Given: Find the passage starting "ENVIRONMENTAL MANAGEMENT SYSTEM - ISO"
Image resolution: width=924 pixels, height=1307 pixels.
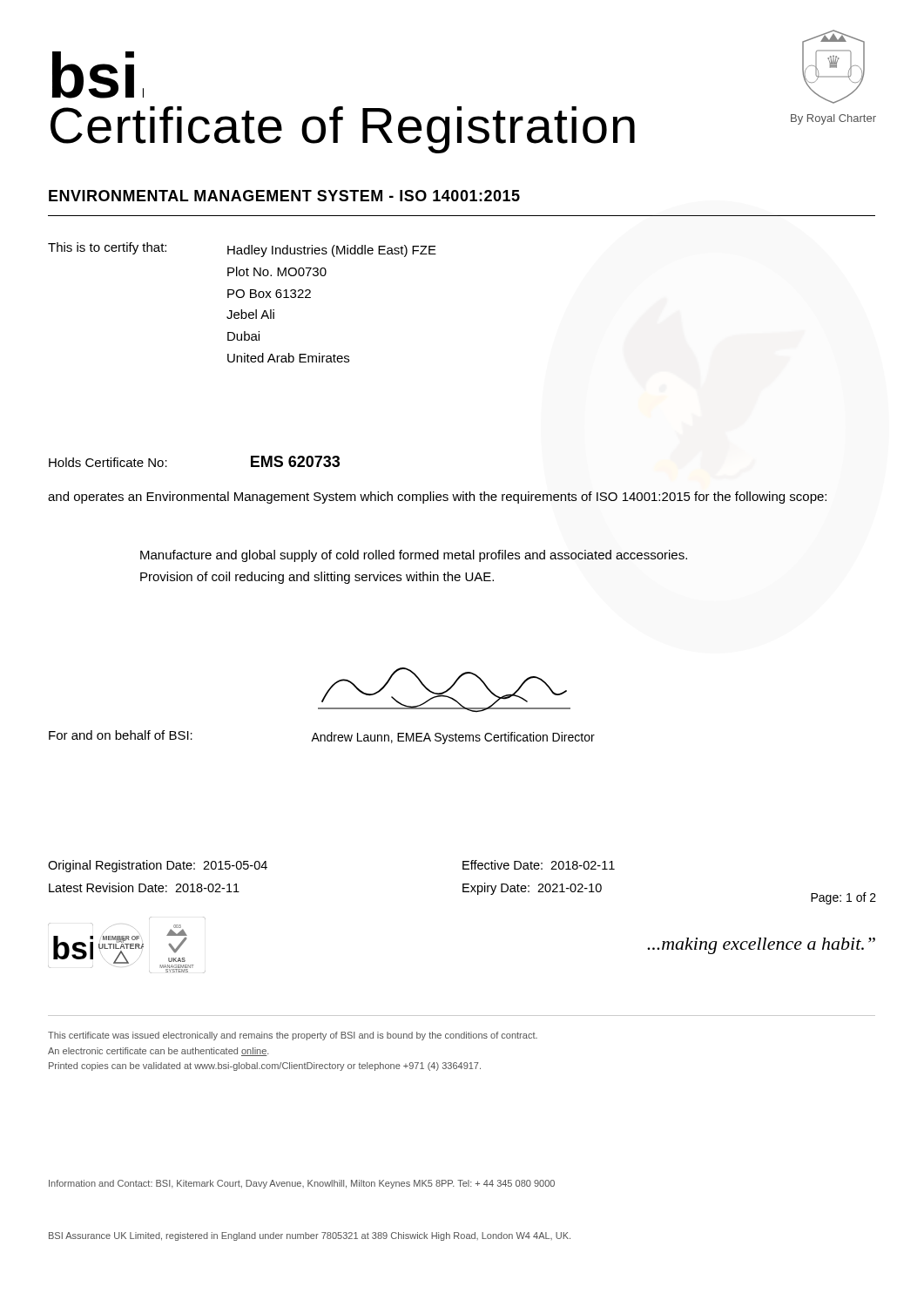Looking at the screenshot, I should click(x=284, y=196).
